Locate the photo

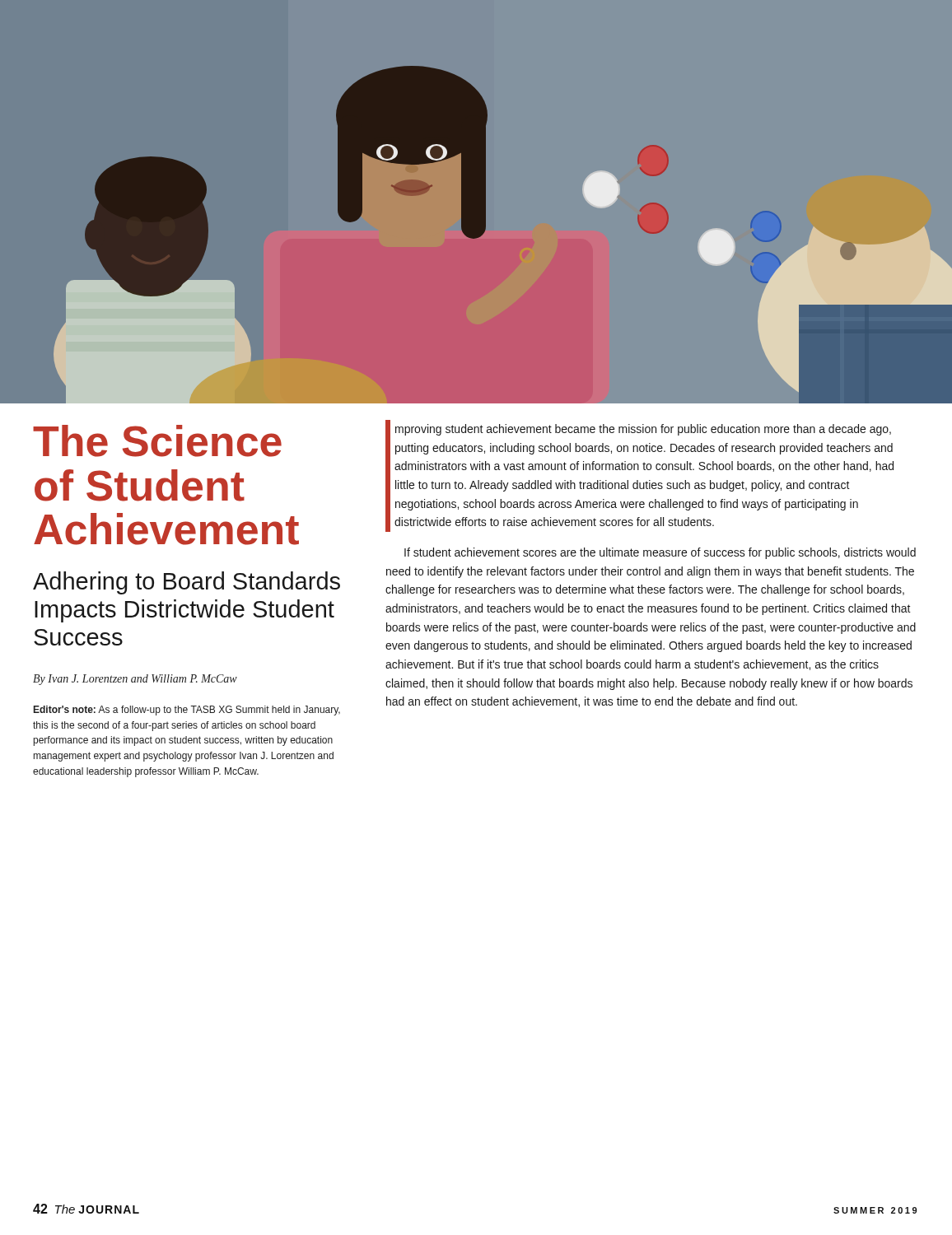pyautogui.click(x=476, y=202)
